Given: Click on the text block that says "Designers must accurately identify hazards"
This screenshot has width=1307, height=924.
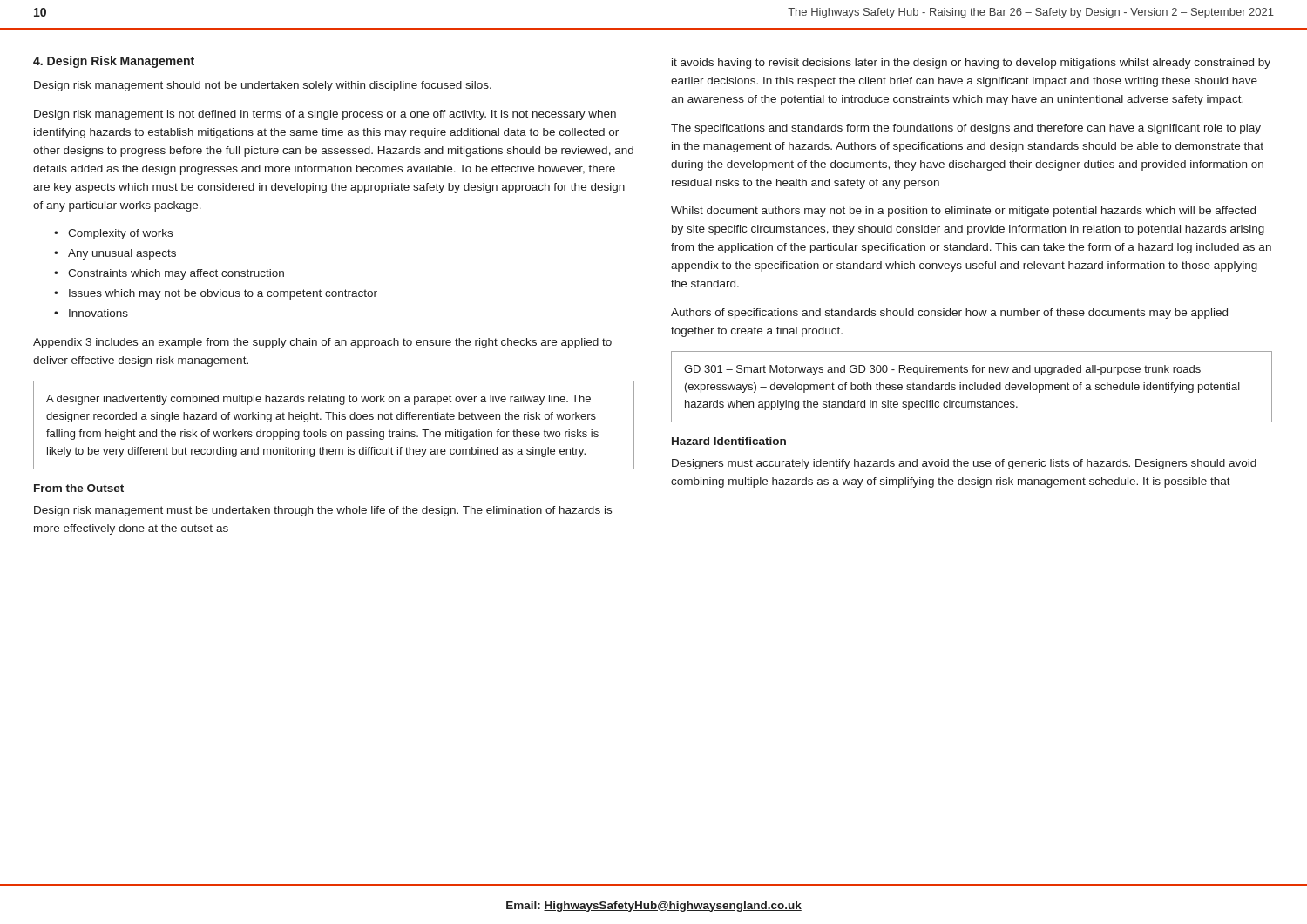Looking at the screenshot, I should point(964,472).
